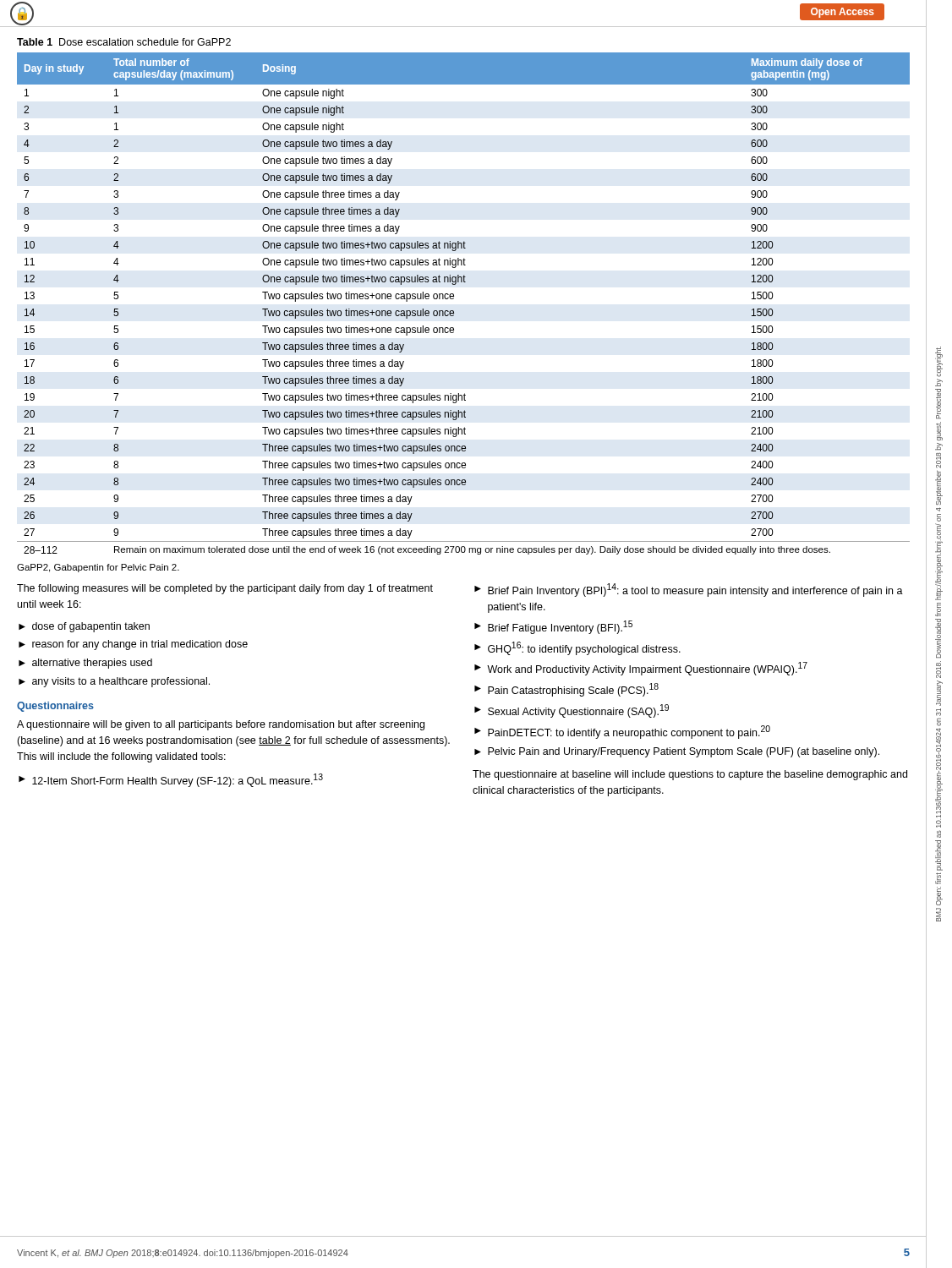Click on the region starting "►dose of gabapentin taken"
The width and height of the screenshot is (952, 1268).
(84, 626)
